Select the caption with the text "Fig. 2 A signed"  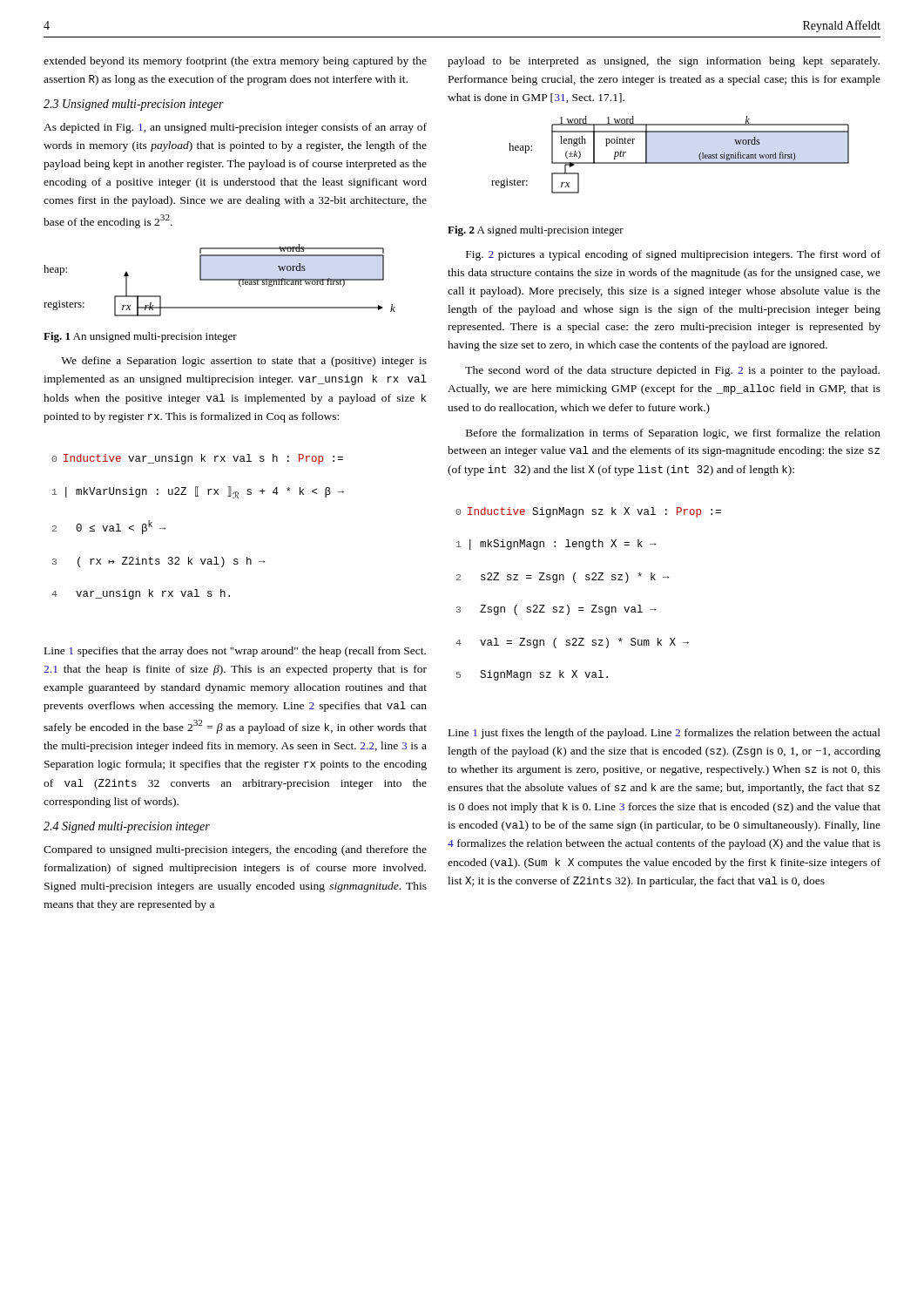[535, 229]
